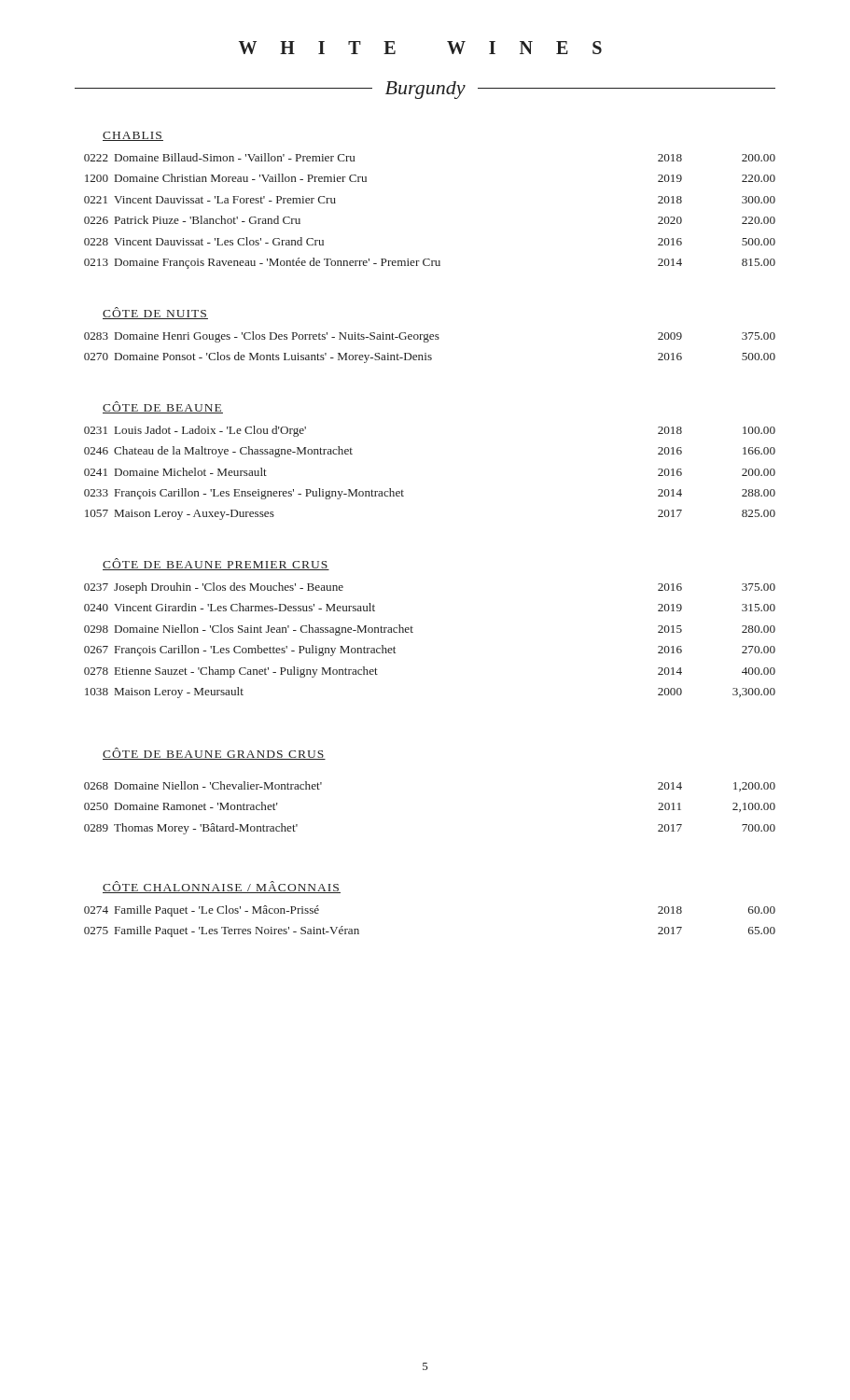850x1400 pixels.
Task: Click on the block starting "0278 Etienne Sauzet - 'Champ Canet' - Puligny"
Action: coord(231,672)
